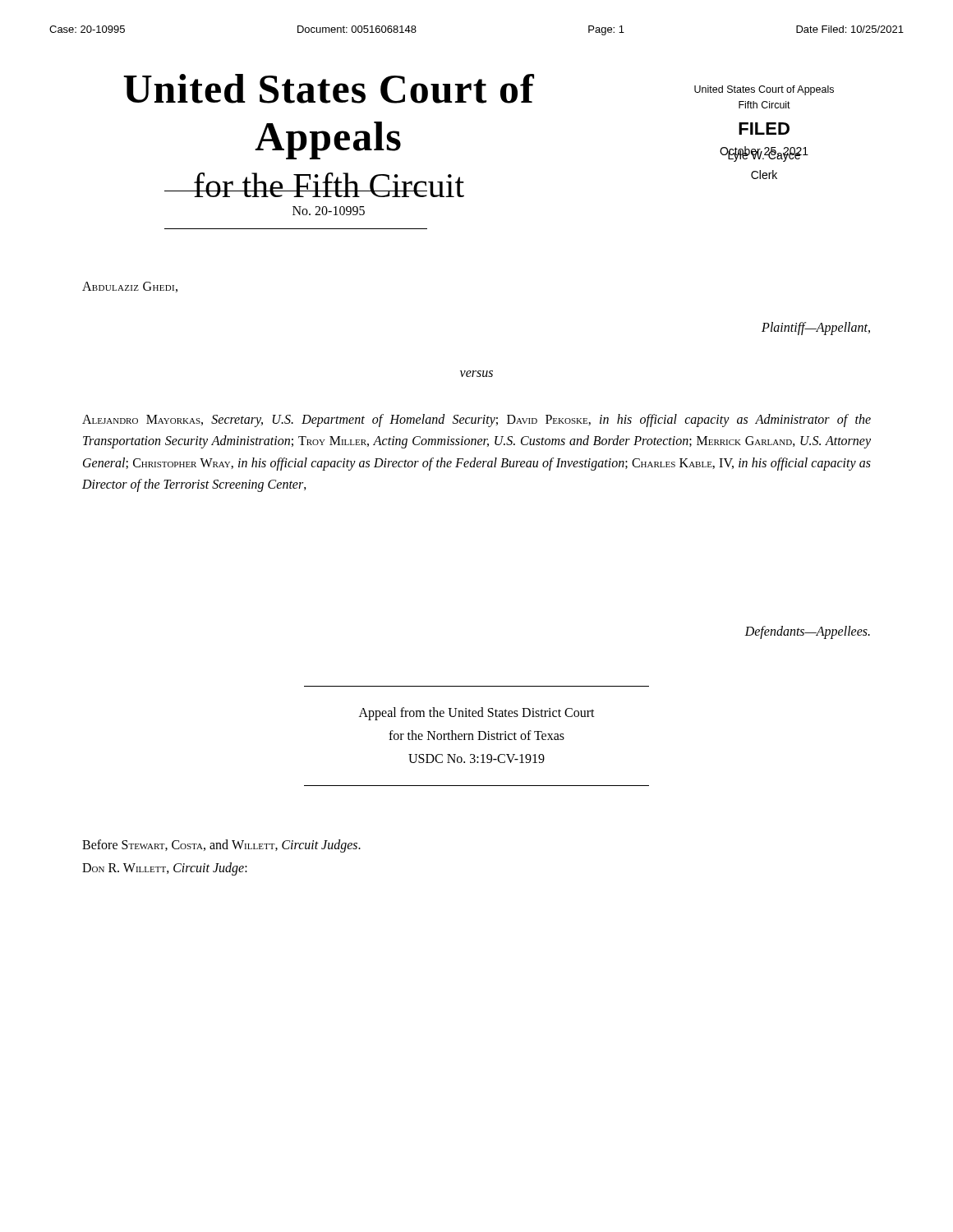This screenshot has width=953, height=1232.
Task: Find the block on this page that starts "Alejandro Mayorkas, Secretary, U.S."
Action: 476,452
